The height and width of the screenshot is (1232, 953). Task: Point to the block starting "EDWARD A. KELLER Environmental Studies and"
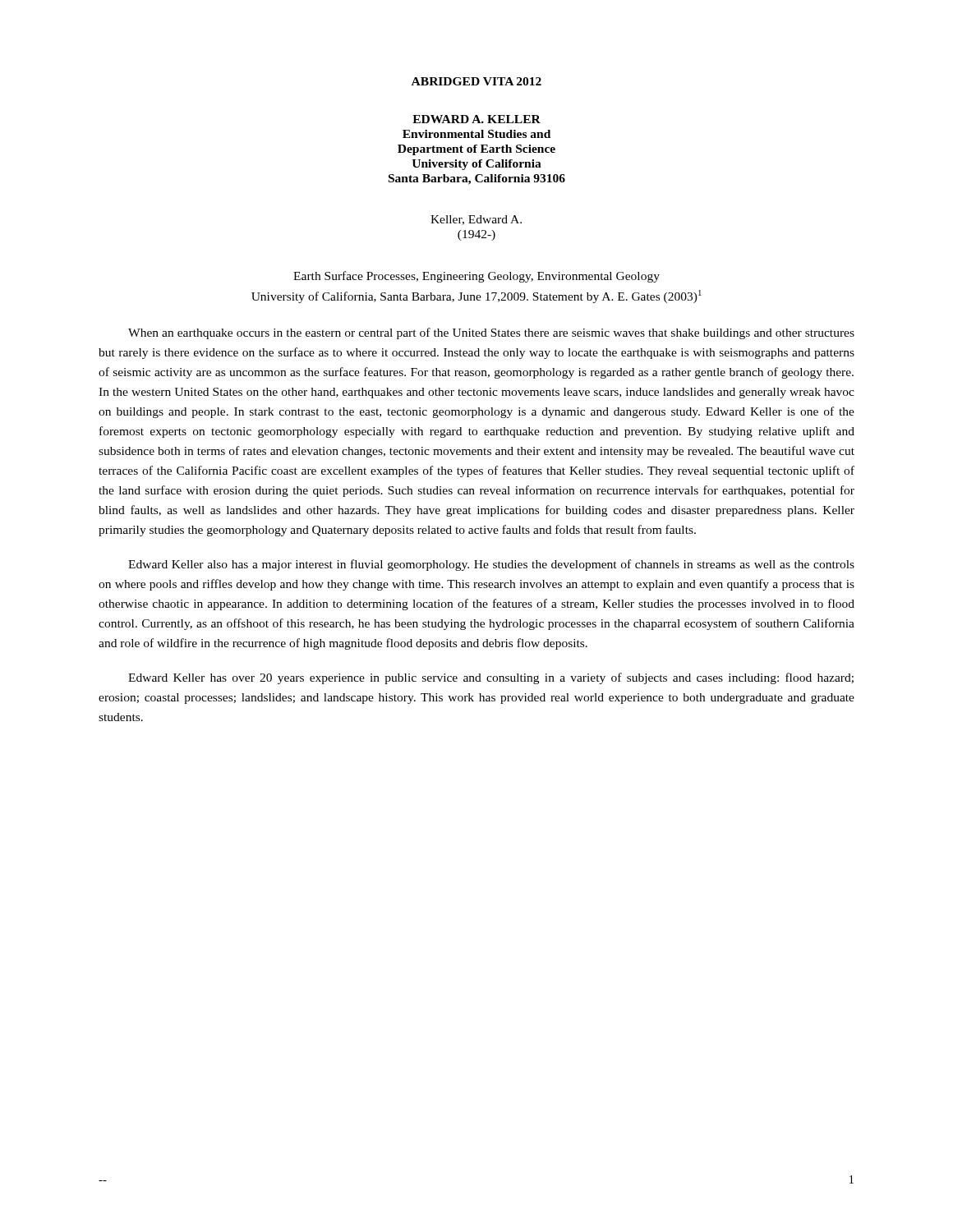pos(476,148)
